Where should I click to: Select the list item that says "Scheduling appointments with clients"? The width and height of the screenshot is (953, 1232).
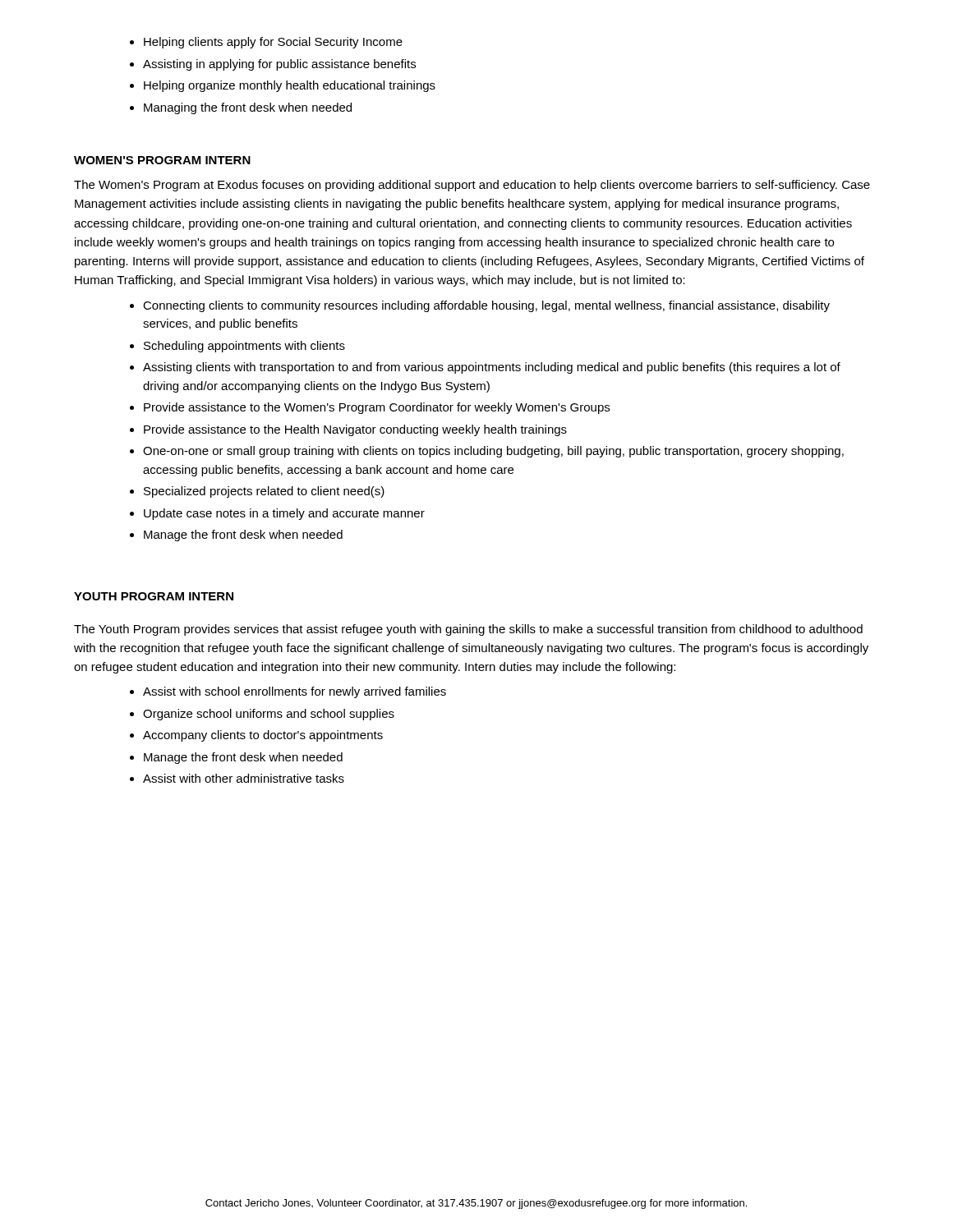click(x=237, y=347)
